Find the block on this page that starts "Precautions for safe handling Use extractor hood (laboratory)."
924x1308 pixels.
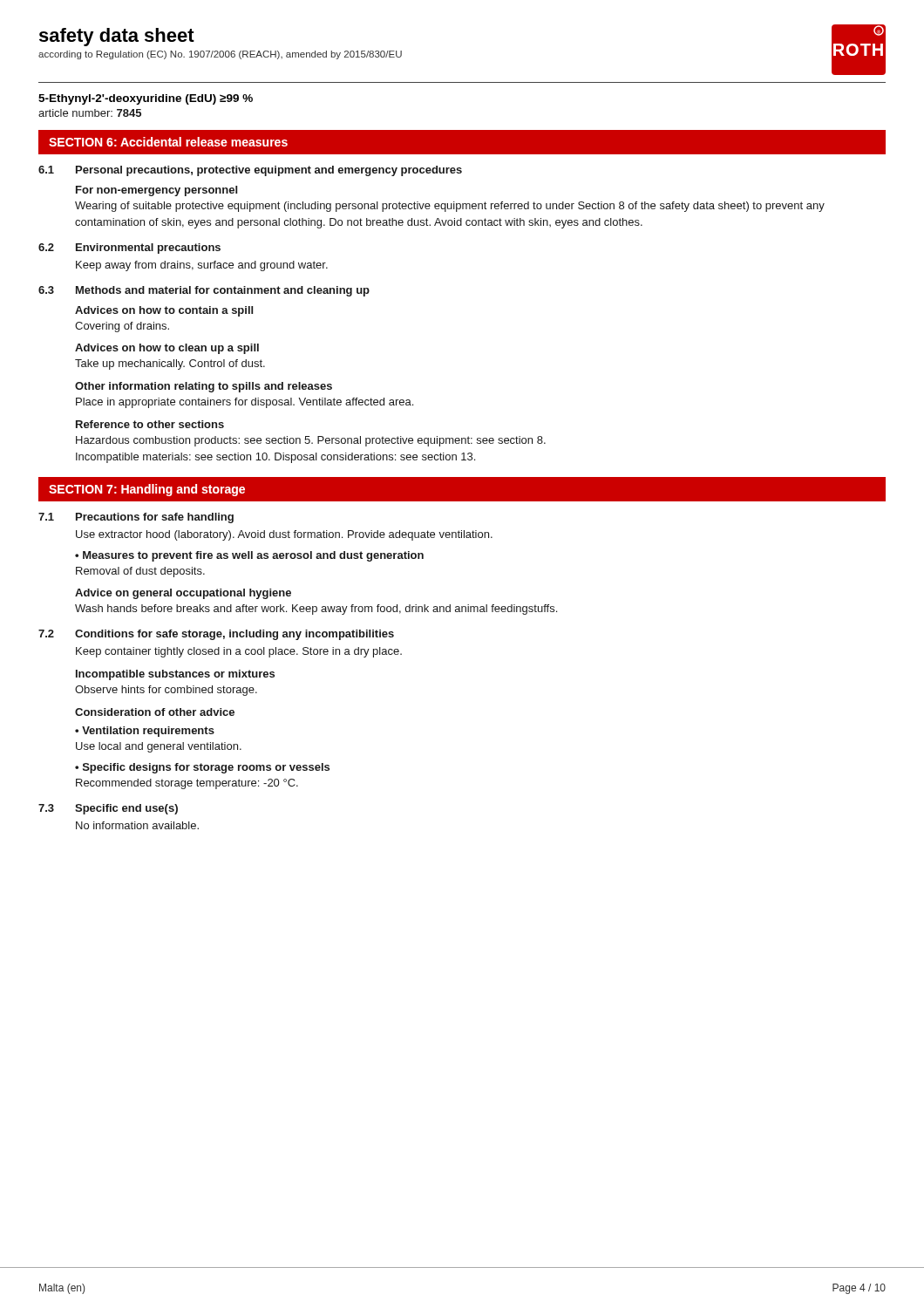155,518
